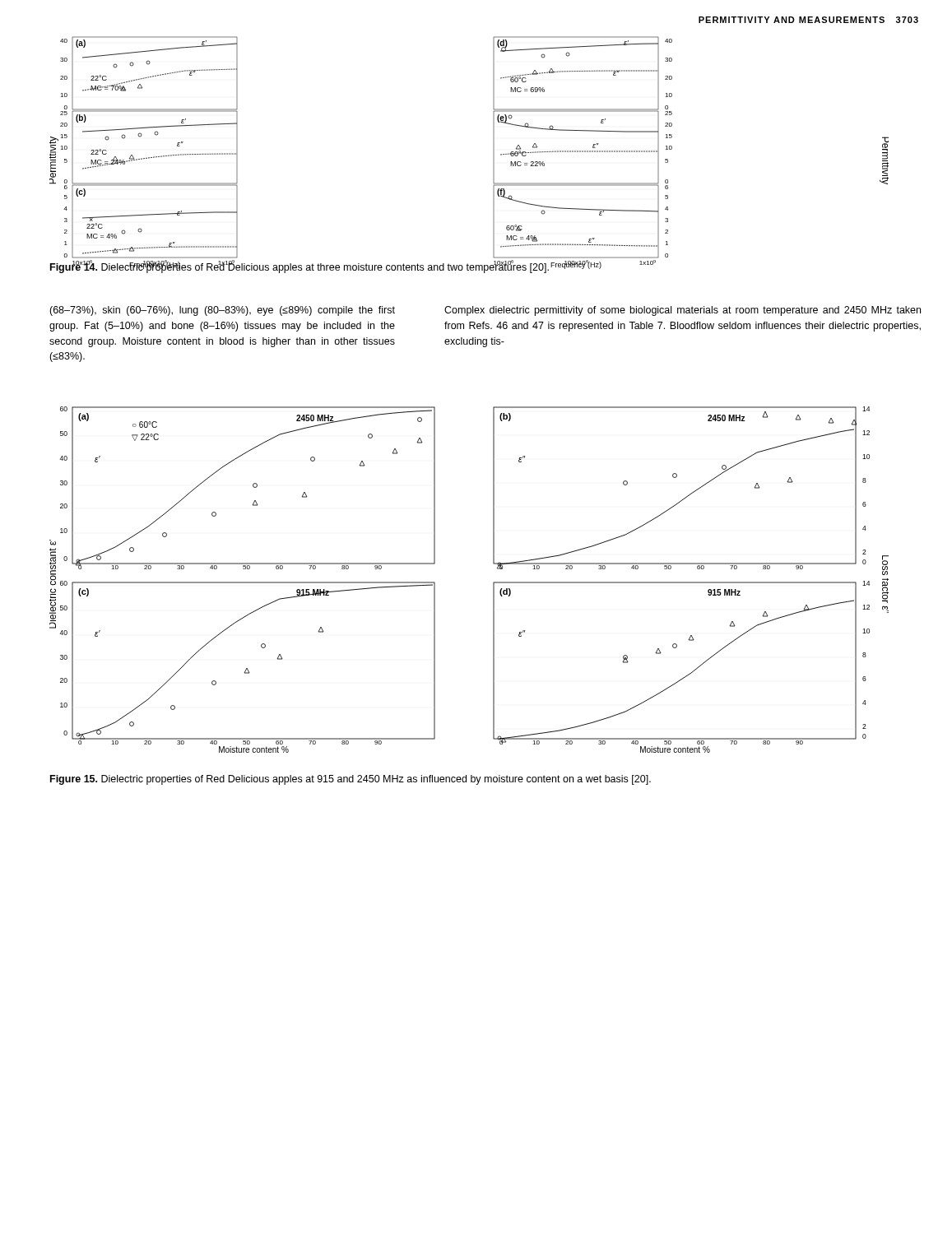Screen dimensions: 1234x952
Task: Locate the text block starting "Figure 14. Dielectric properties of Red Delicious apples"
Action: [x=299, y=267]
